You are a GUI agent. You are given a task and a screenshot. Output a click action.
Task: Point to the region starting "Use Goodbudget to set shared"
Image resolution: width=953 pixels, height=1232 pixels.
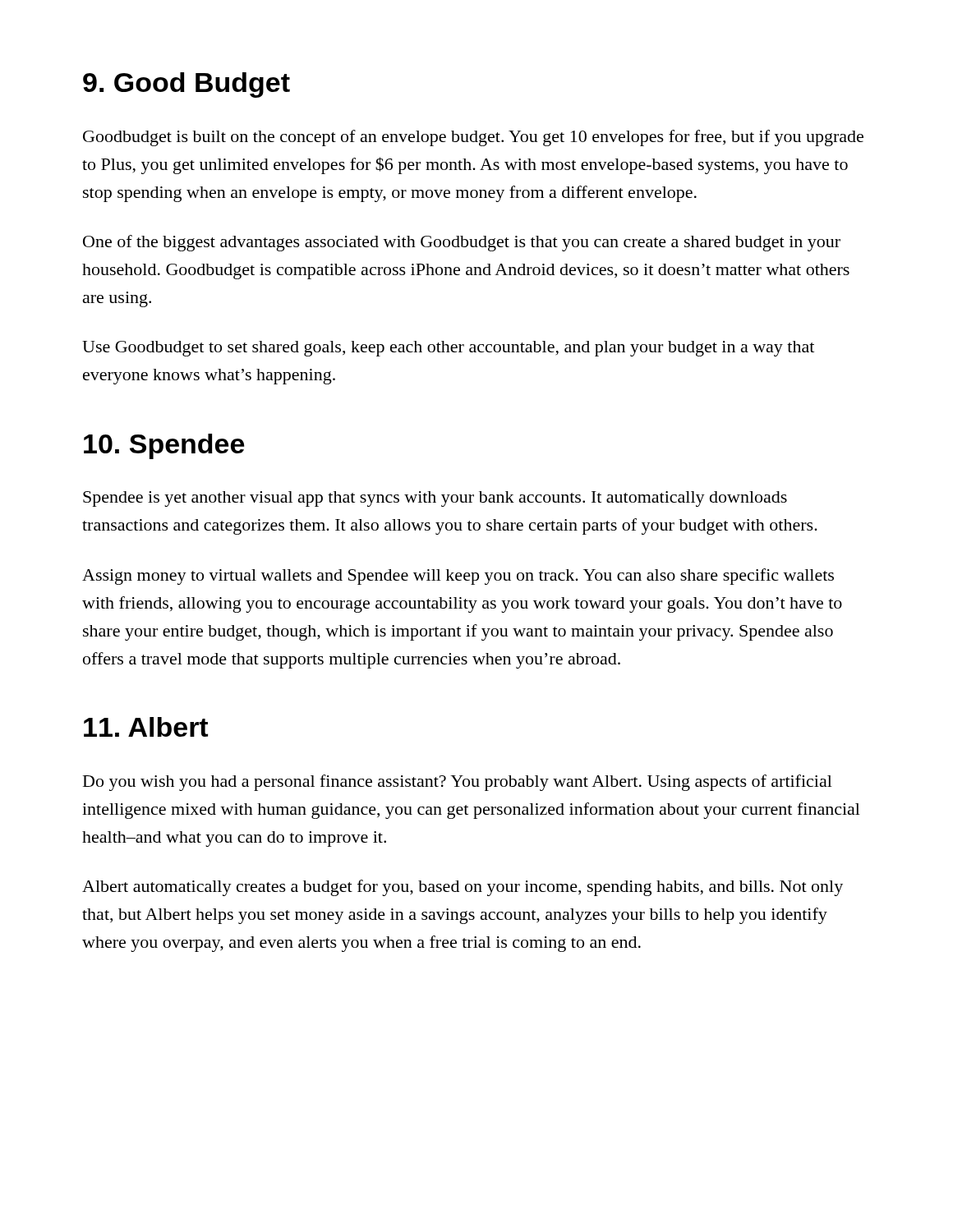click(x=448, y=360)
